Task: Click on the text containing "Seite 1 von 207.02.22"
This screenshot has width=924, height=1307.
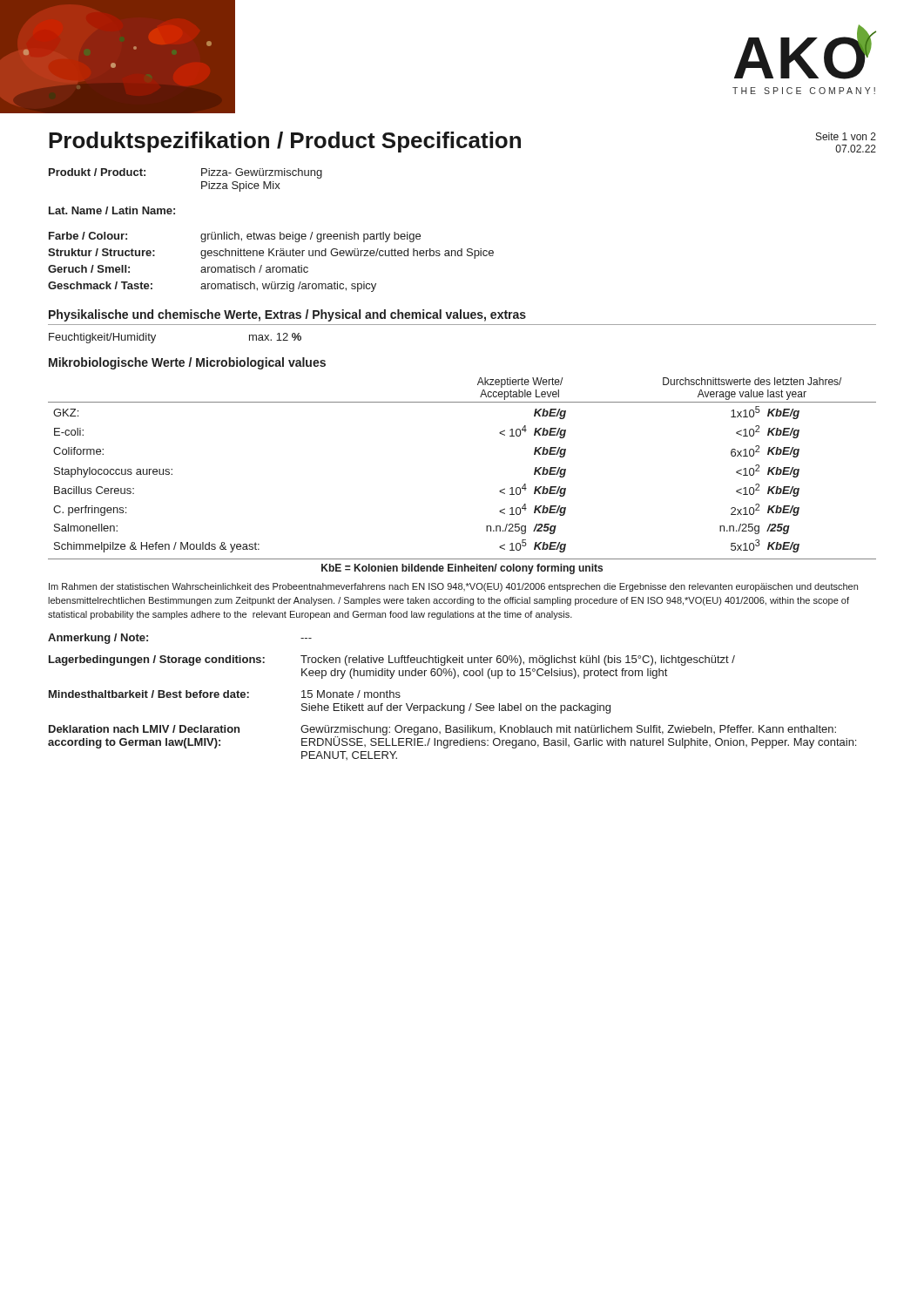Action: pos(846,143)
